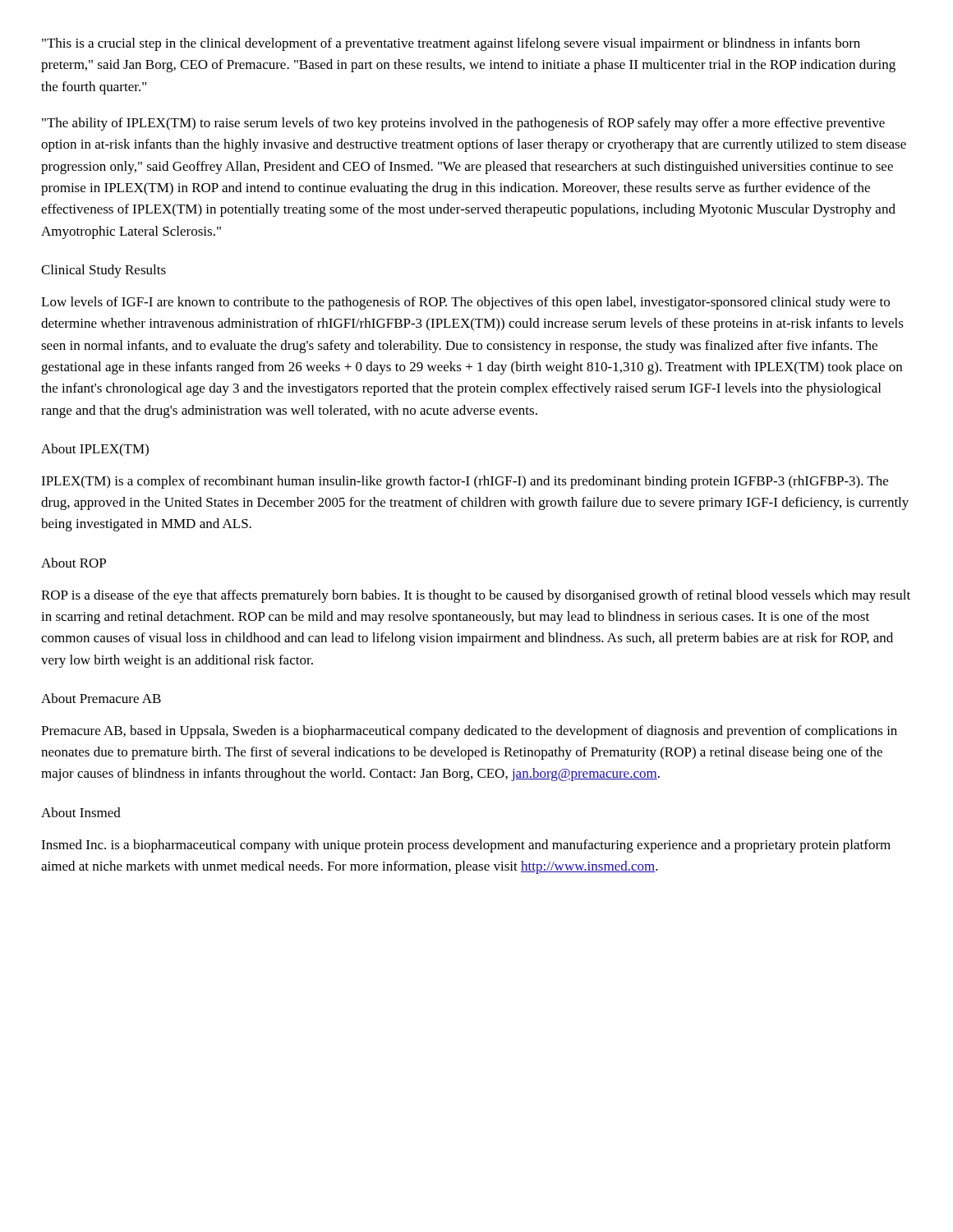The height and width of the screenshot is (1232, 953).
Task: Click on the text starting "About IPLEX(TM)"
Action: tap(95, 449)
